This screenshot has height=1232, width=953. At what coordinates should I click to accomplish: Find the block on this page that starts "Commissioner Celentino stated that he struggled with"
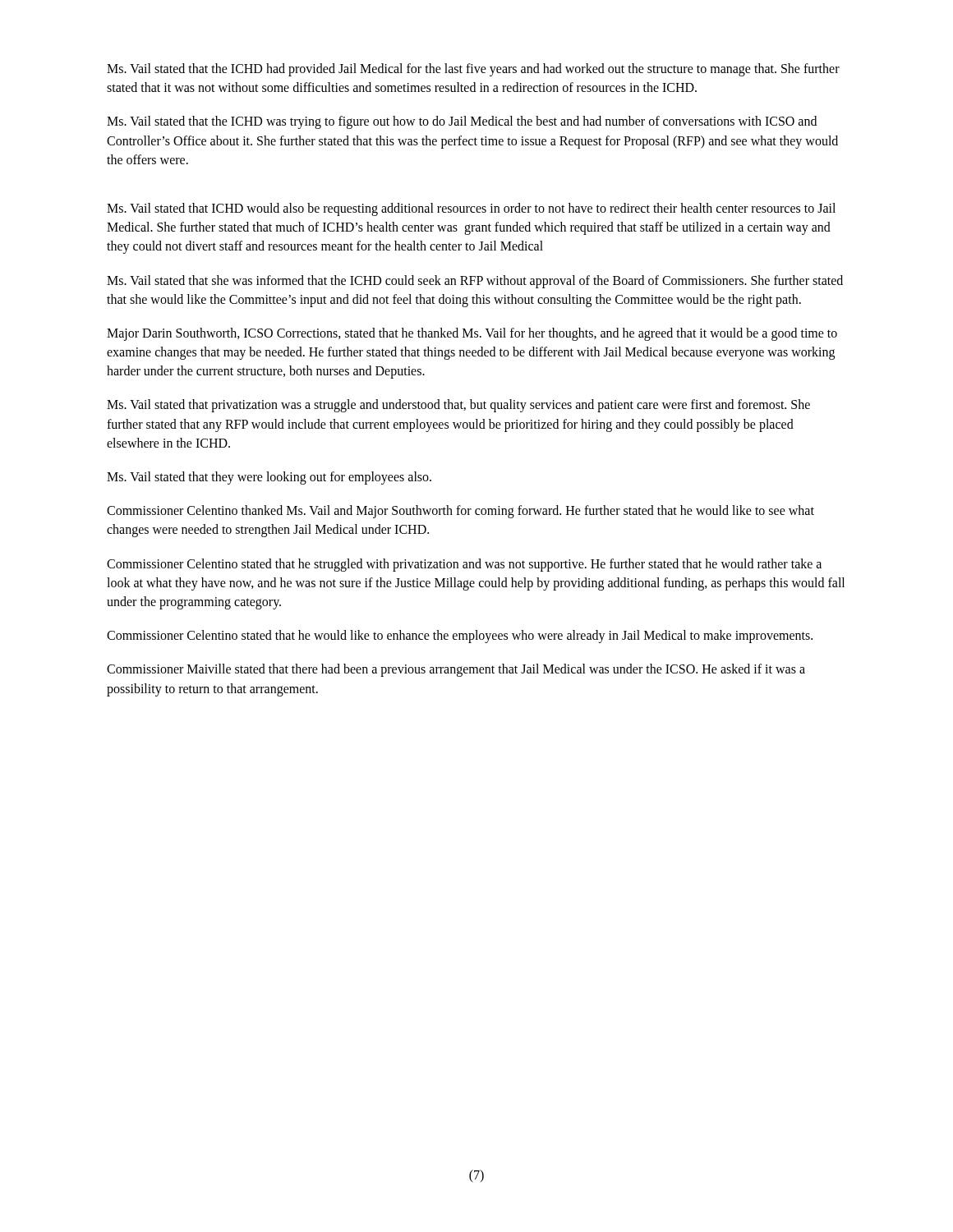[x=476, y=583]
